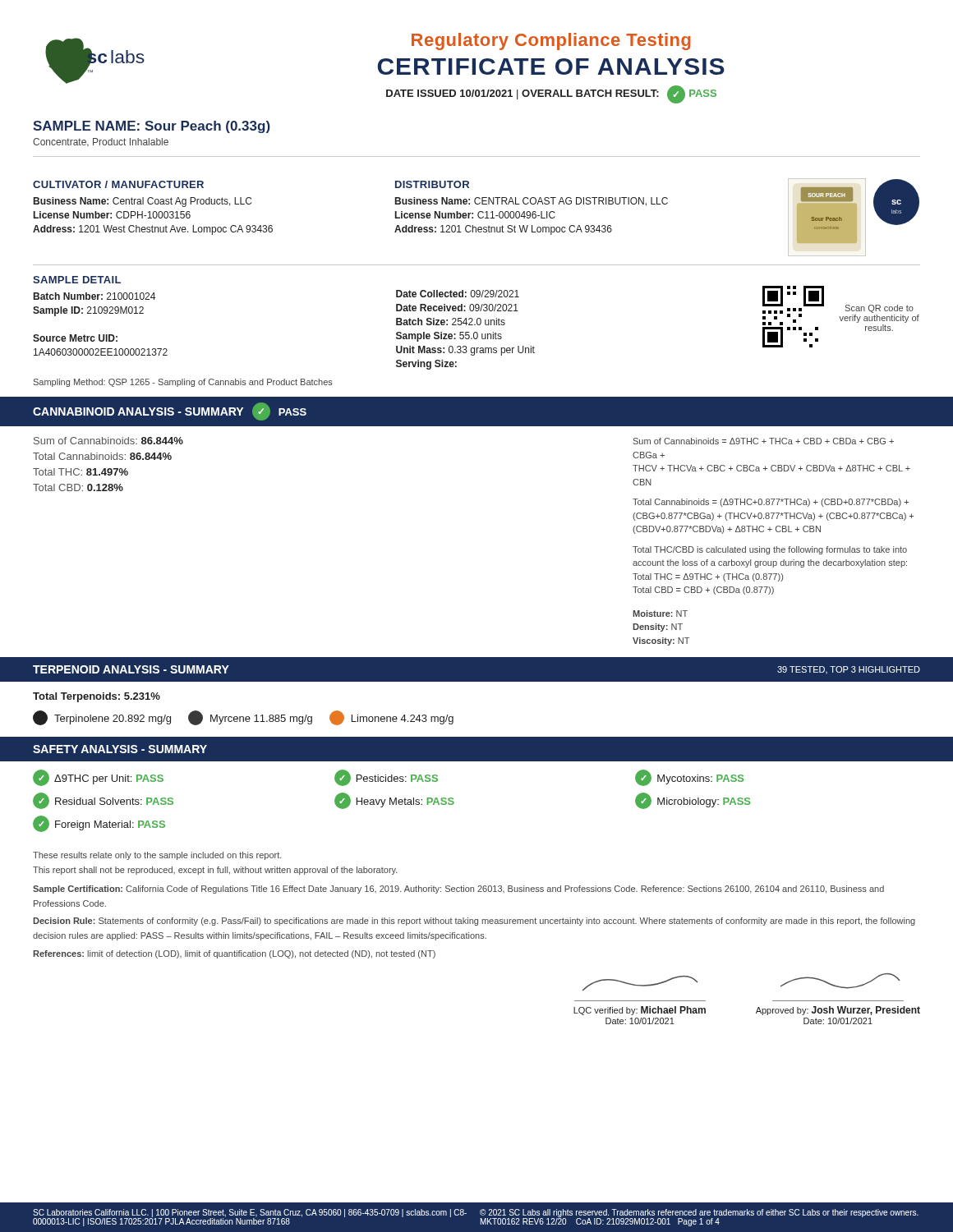
Task: Find the footnote containing "Decision Rule: Statements of"
Action: point(474,928)
